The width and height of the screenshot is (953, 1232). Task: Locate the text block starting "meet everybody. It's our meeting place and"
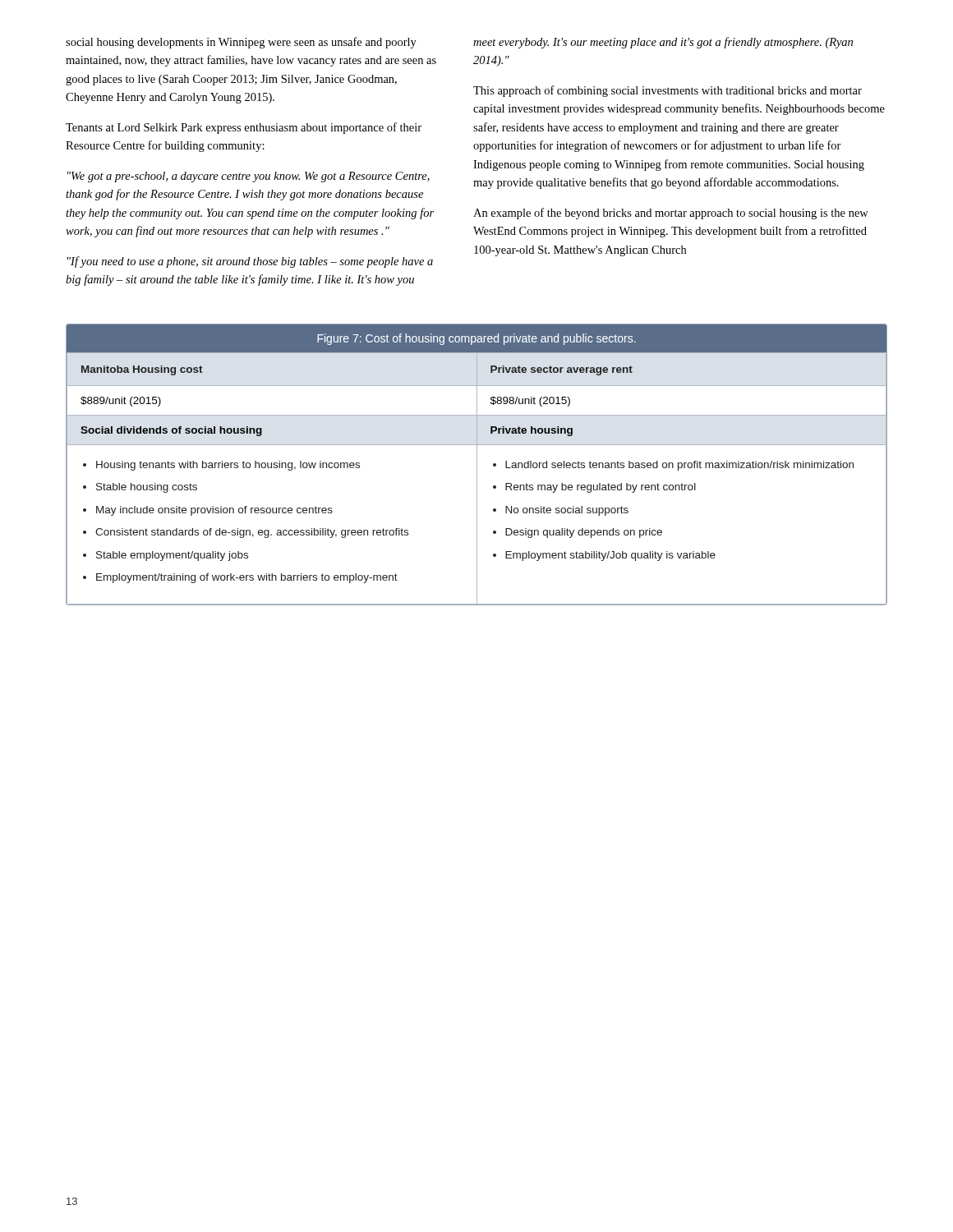click(680, 51)
